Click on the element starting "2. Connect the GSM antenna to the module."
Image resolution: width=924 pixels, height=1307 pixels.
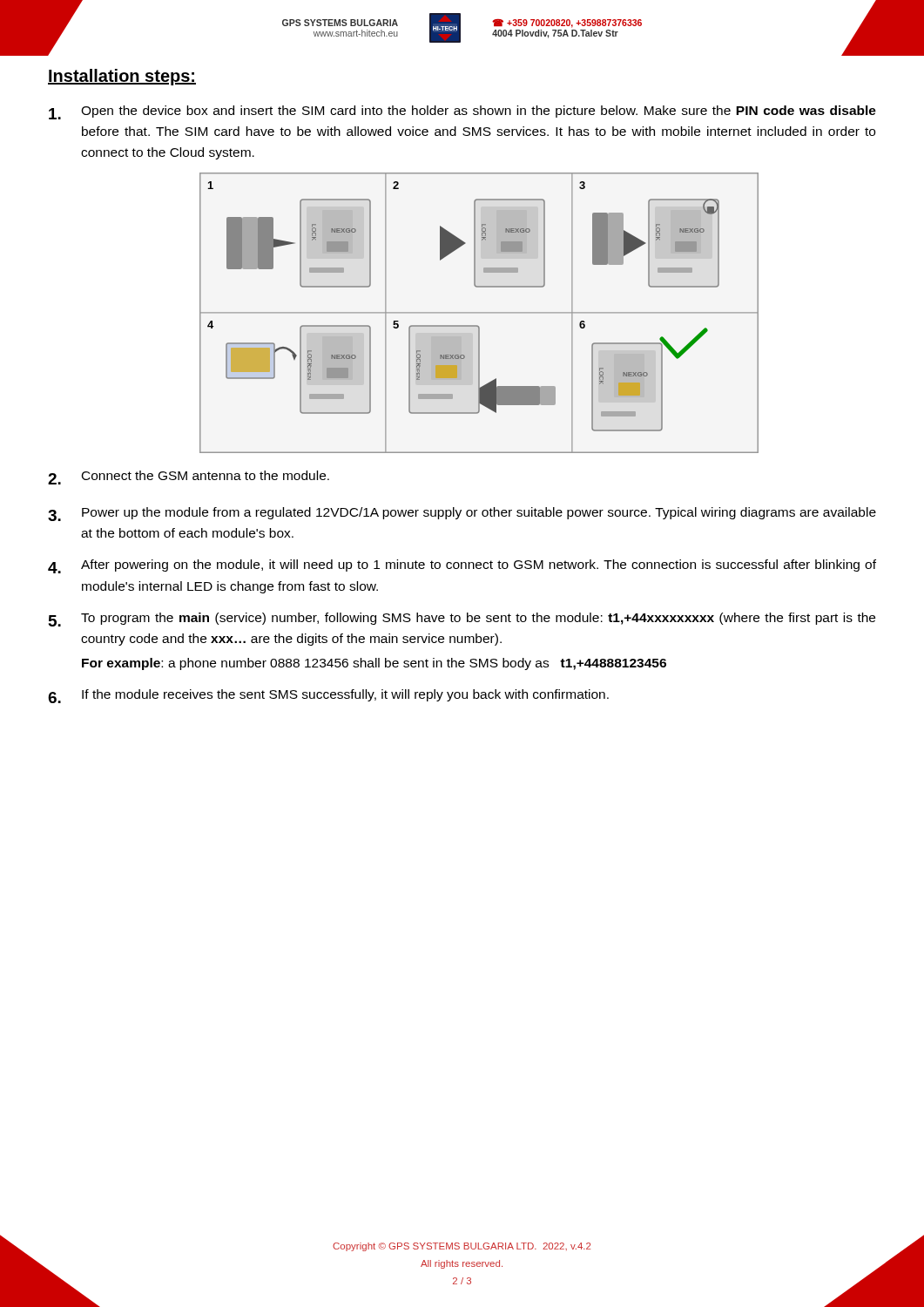click(189, 477)
